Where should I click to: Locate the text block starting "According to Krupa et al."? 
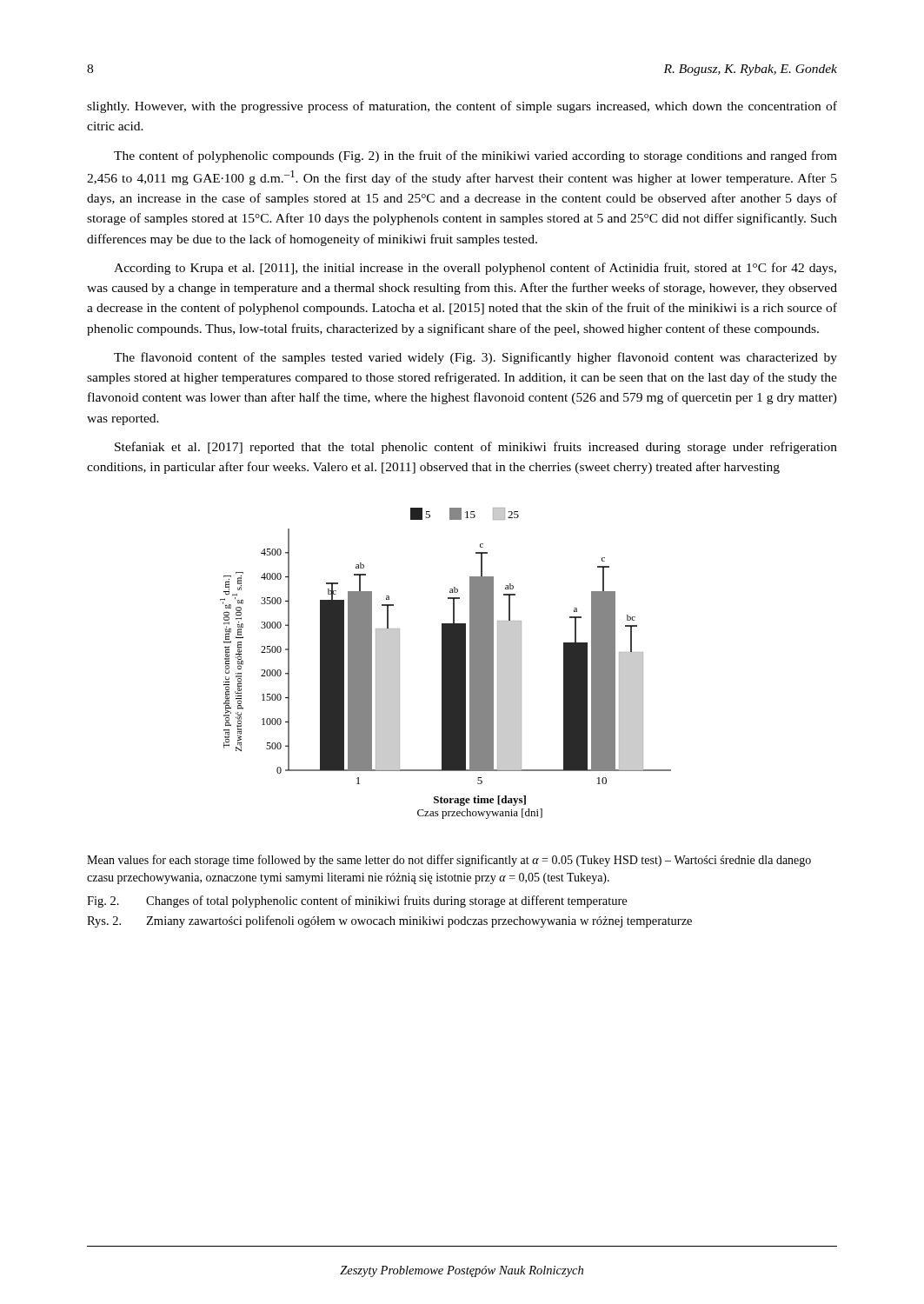[462, 298]
